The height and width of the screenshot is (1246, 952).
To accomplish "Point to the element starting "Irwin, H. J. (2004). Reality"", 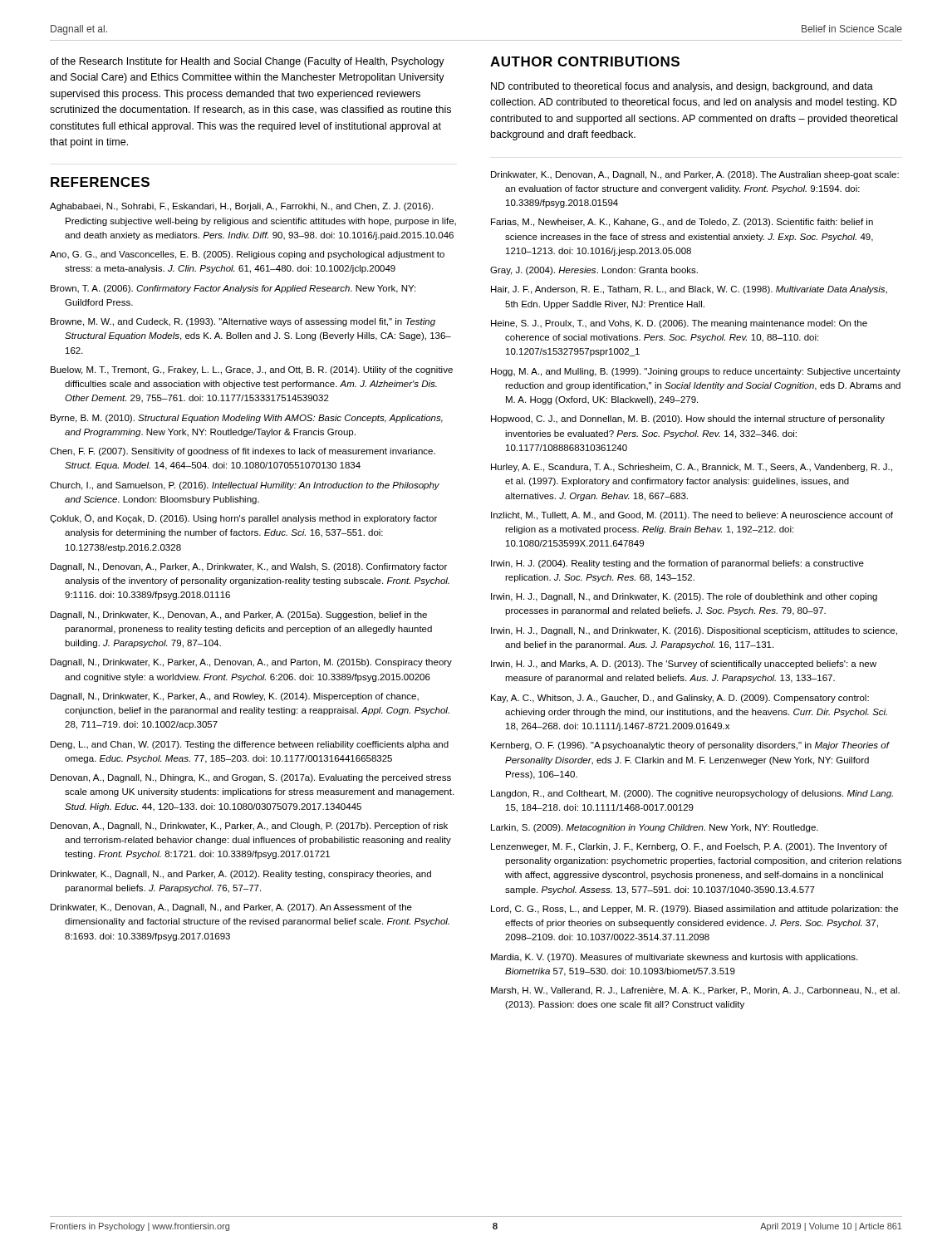I will pyautogui.click(x=677, y=570).
